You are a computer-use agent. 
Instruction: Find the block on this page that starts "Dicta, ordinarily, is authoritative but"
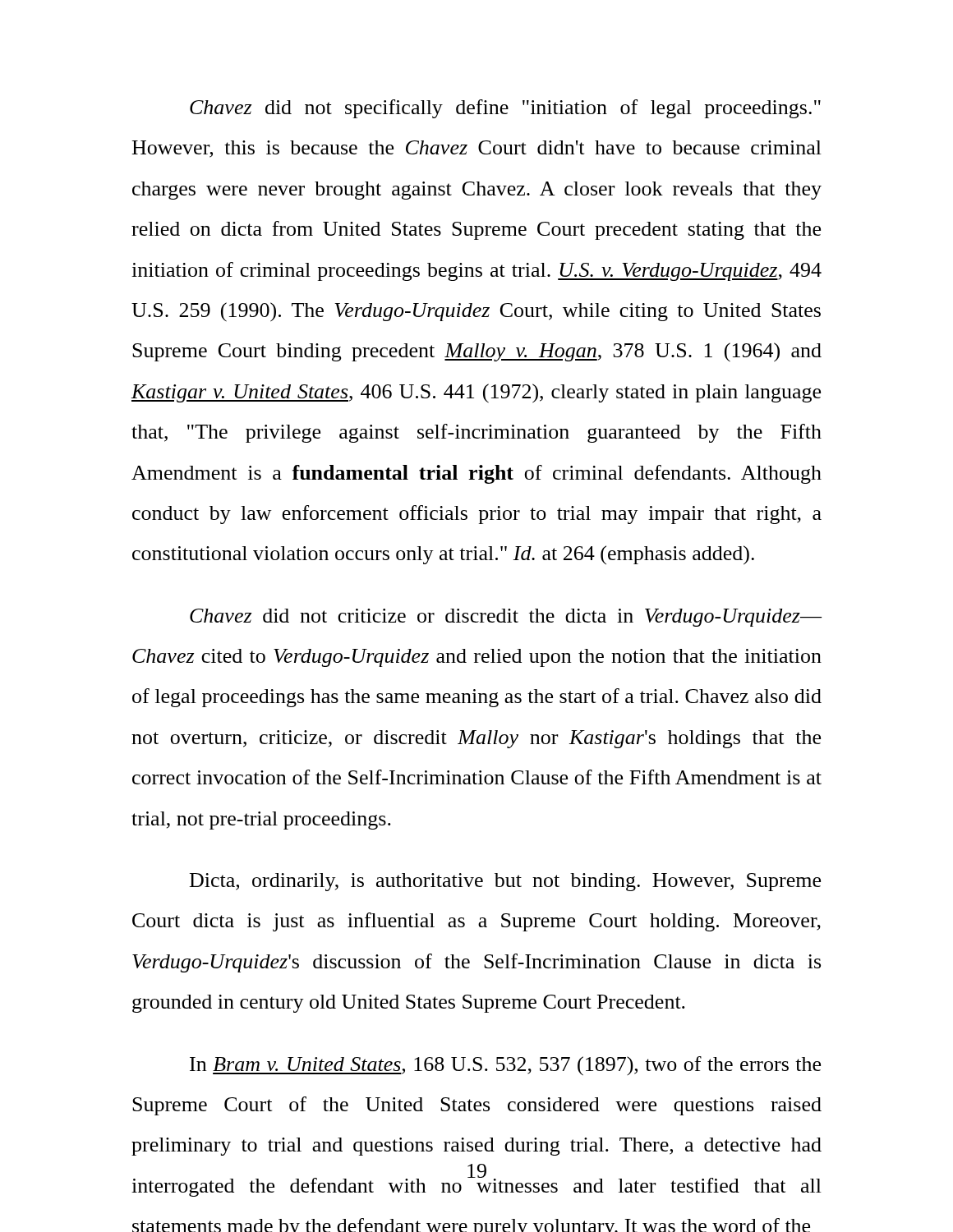pos(505,882)
